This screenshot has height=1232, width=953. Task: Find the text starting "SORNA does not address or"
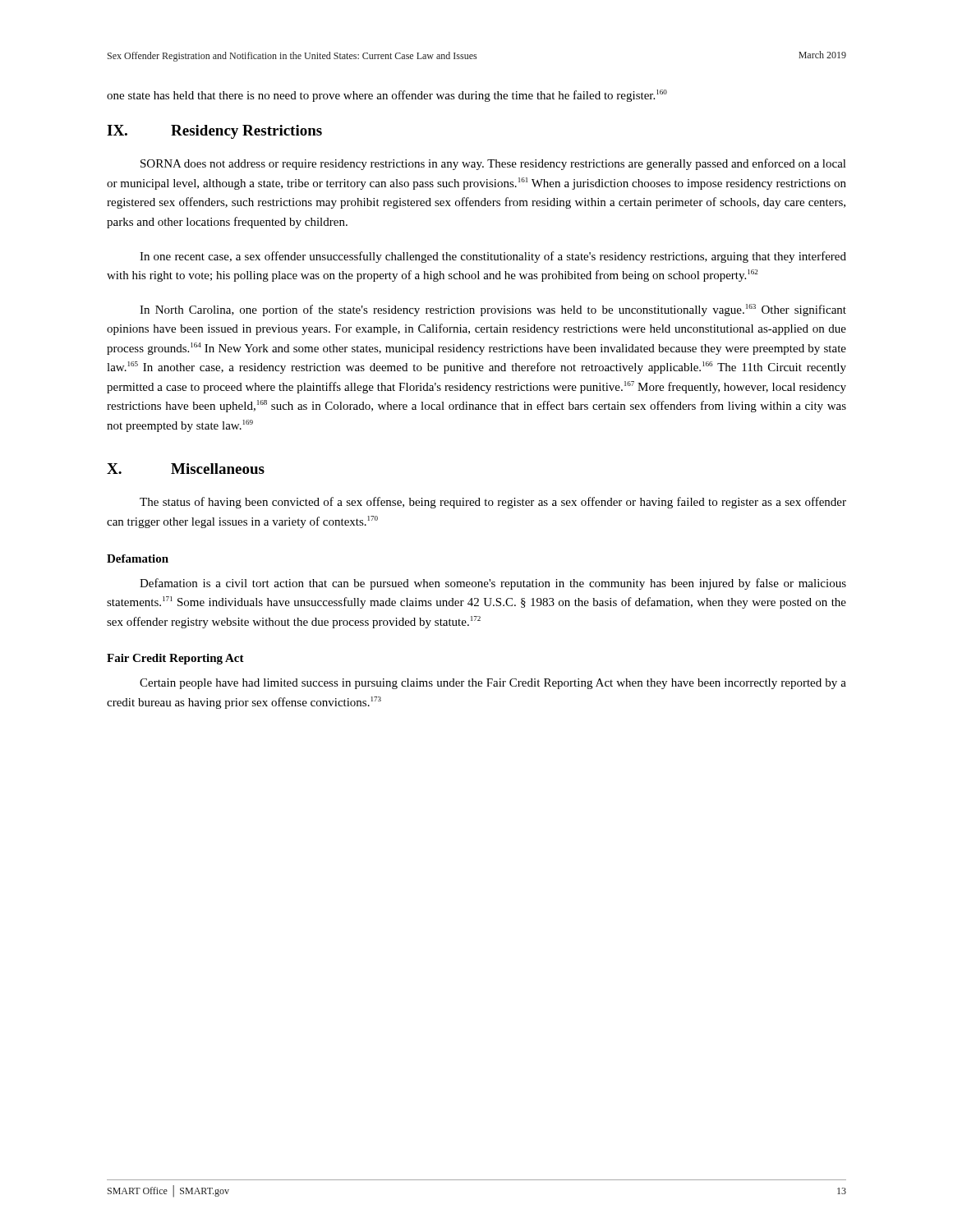click(x=476, y=193)
